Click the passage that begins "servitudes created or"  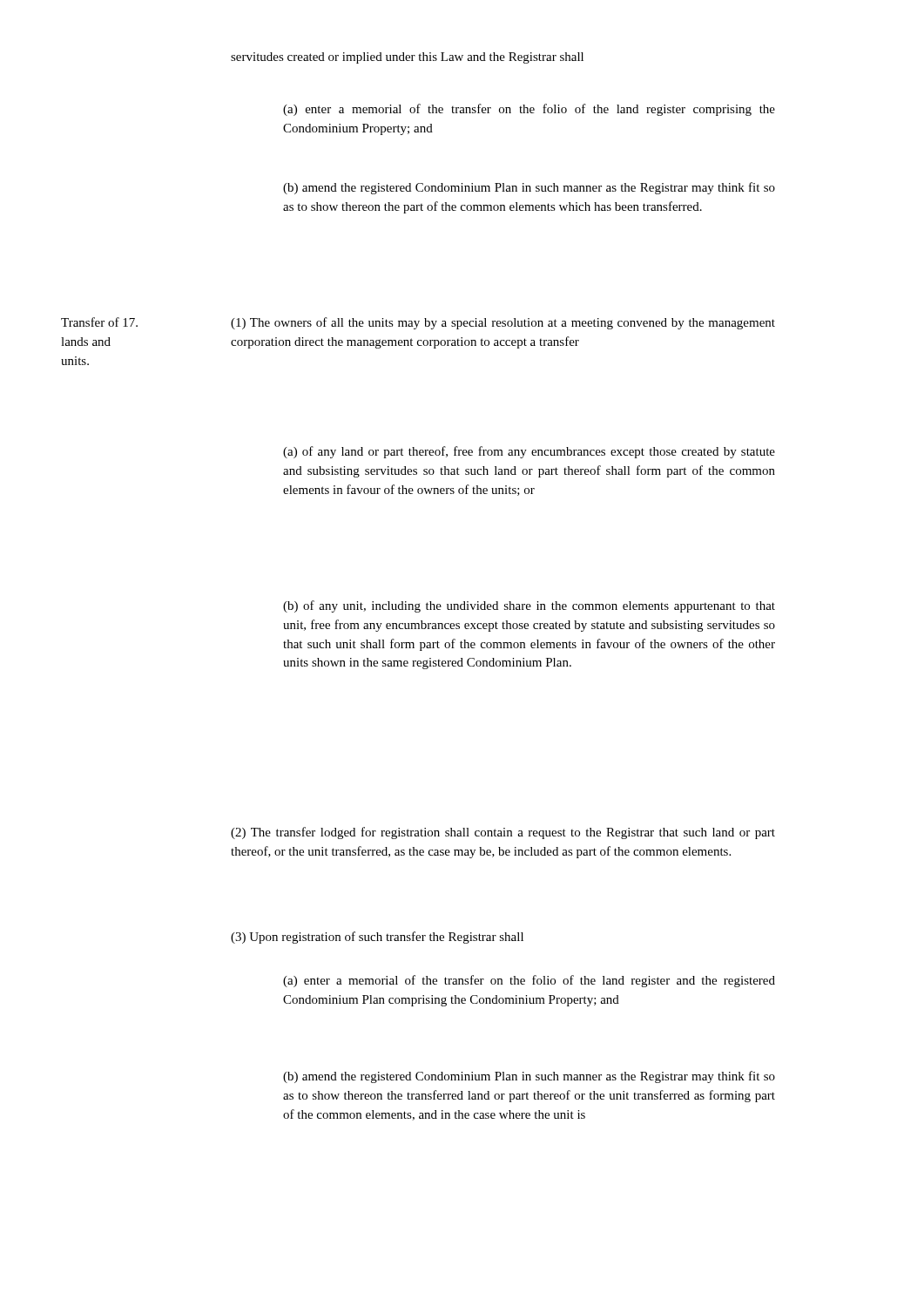(x=407, y=57)
